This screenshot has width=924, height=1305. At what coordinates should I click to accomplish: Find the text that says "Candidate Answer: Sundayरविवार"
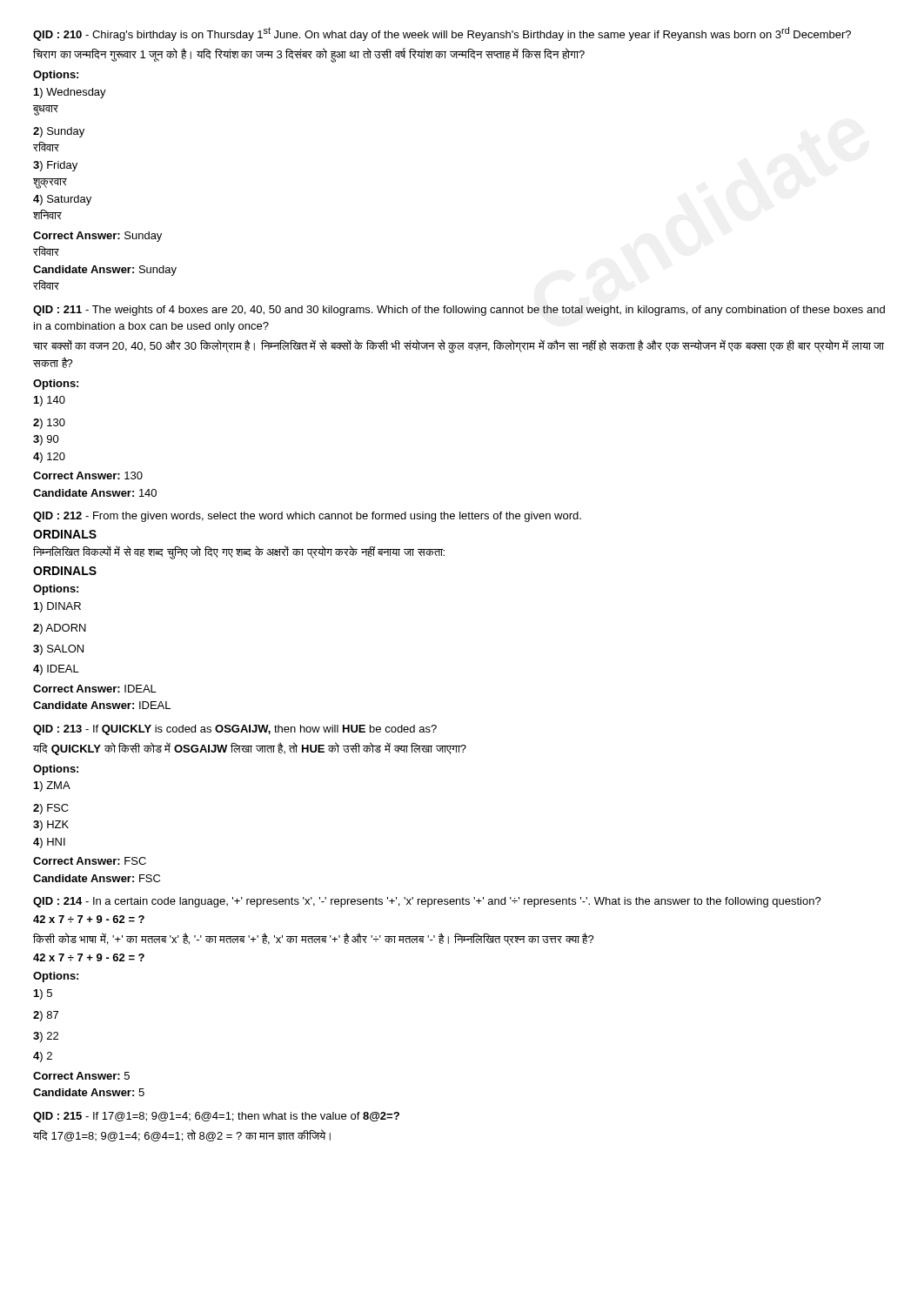105,278
